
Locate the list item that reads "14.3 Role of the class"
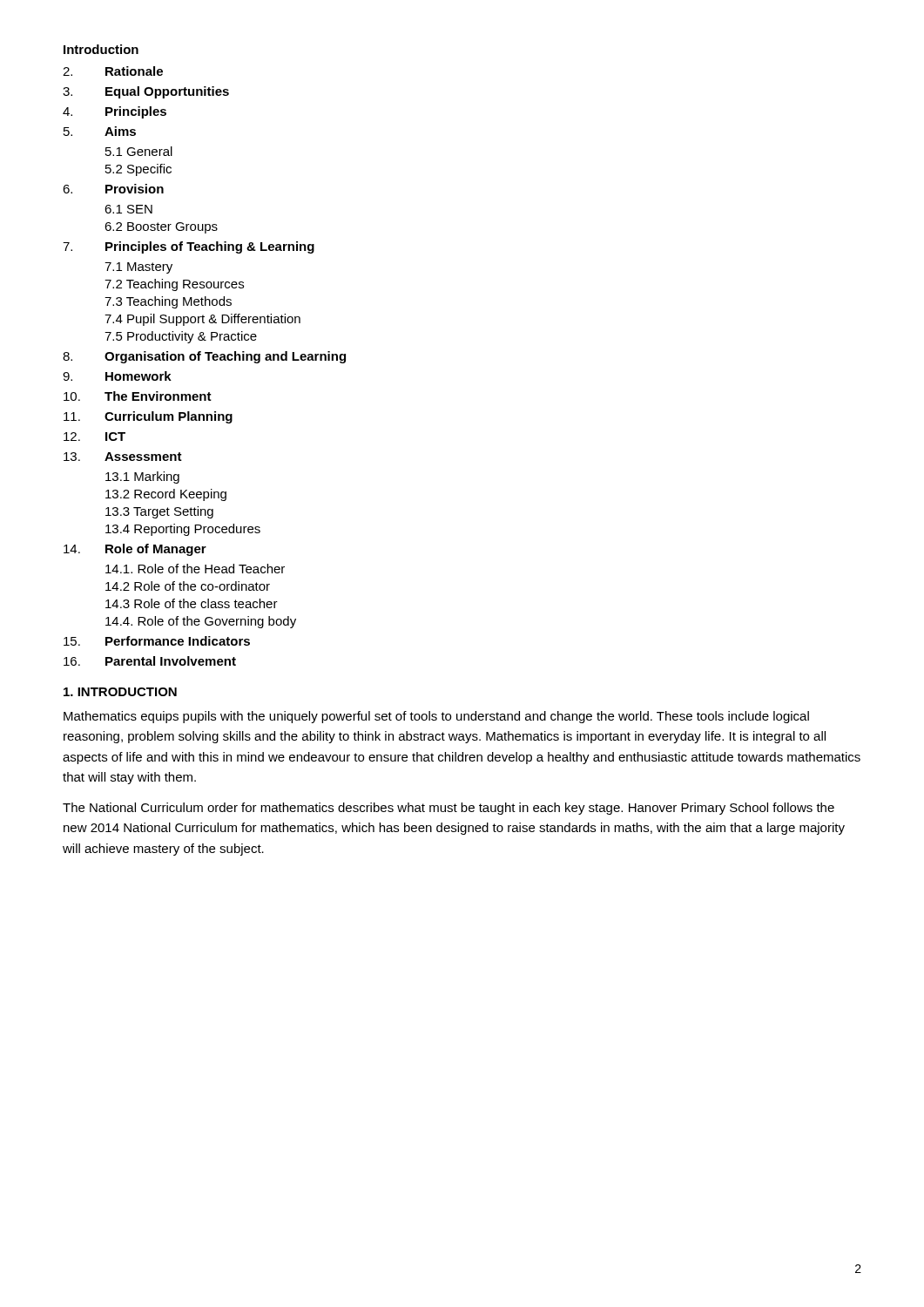(191, 603)
